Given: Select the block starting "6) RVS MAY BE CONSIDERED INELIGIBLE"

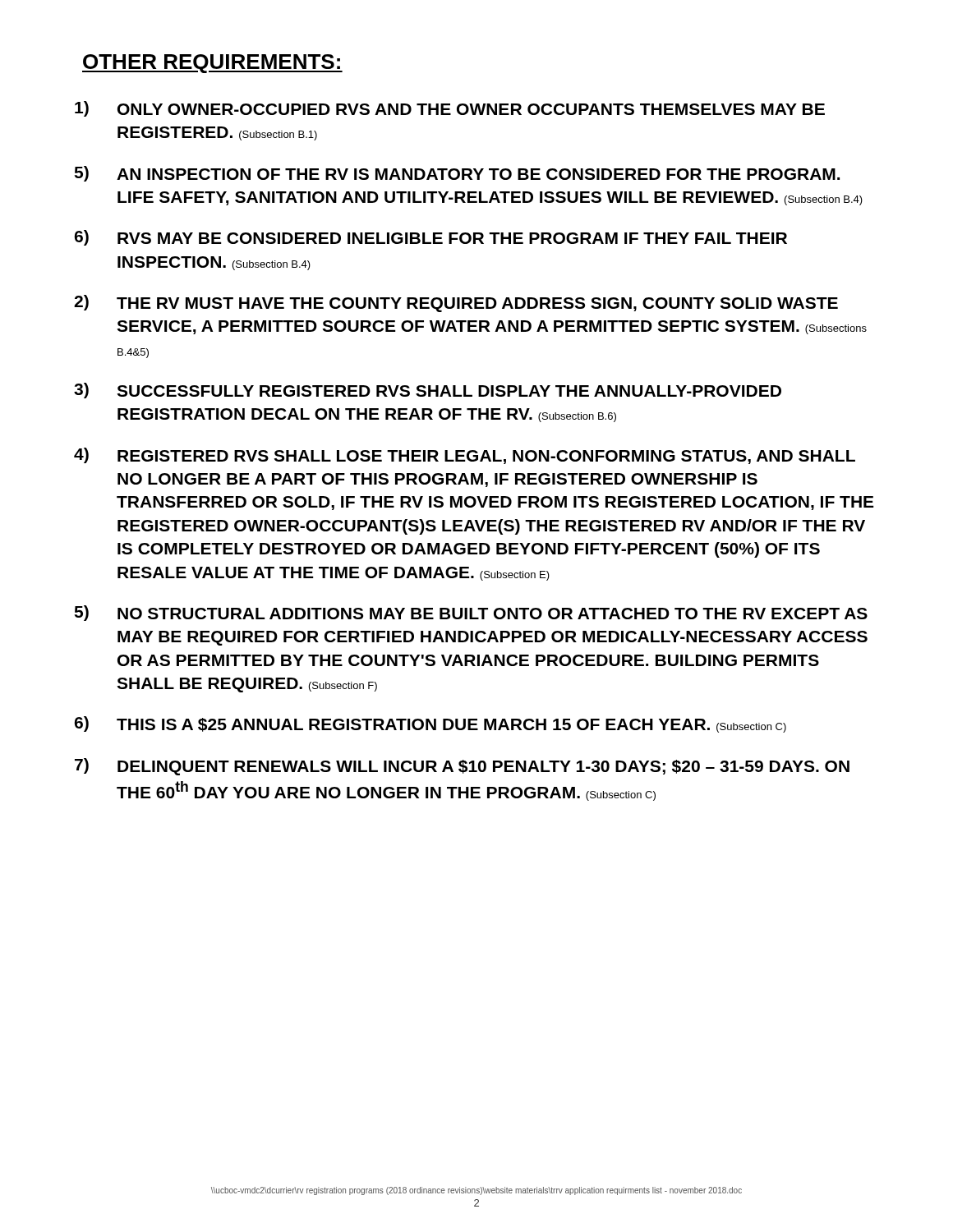Looking at the screenshot, I should 476,250.
